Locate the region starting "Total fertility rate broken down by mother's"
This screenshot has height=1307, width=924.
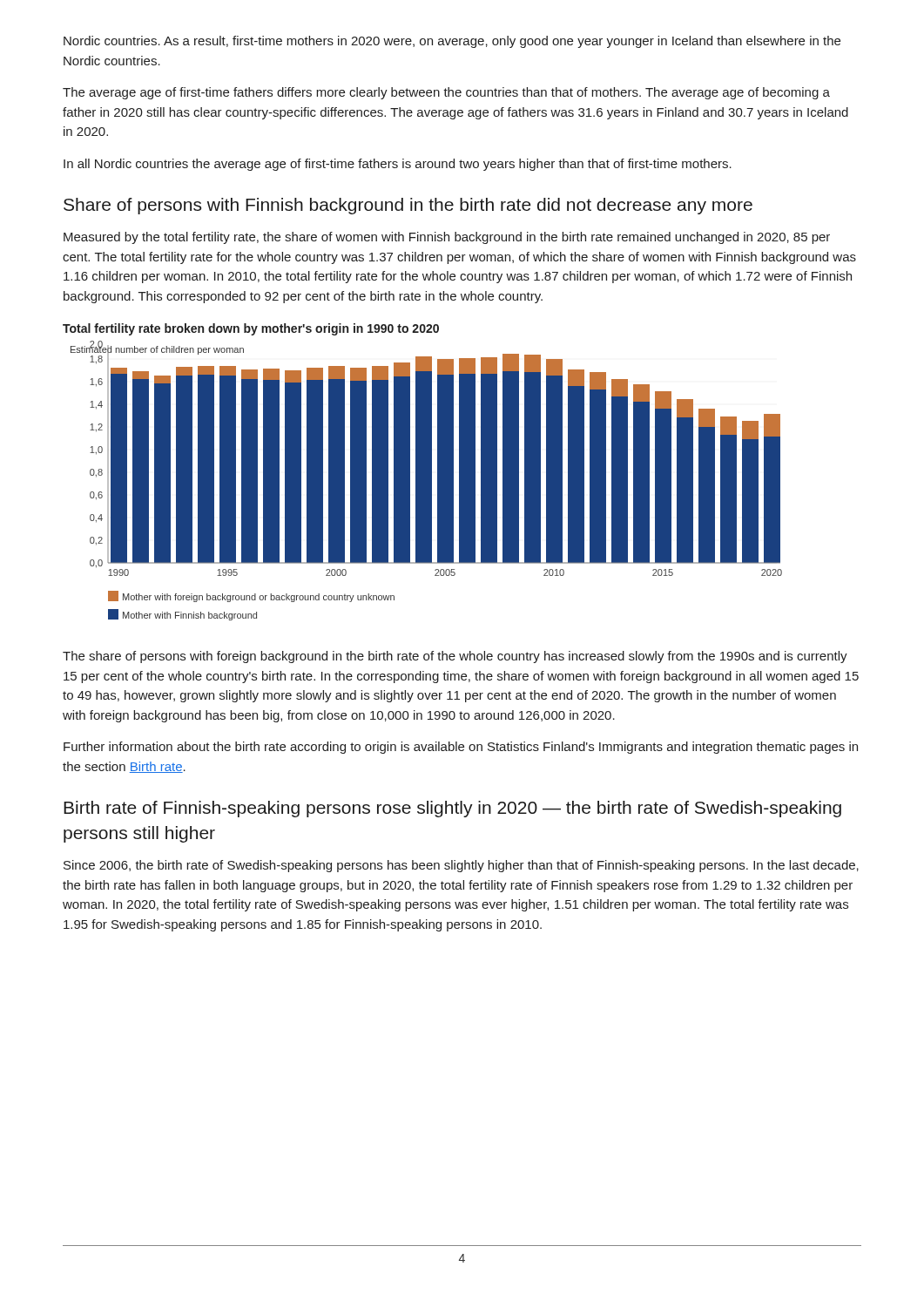(x=251, y=329)
